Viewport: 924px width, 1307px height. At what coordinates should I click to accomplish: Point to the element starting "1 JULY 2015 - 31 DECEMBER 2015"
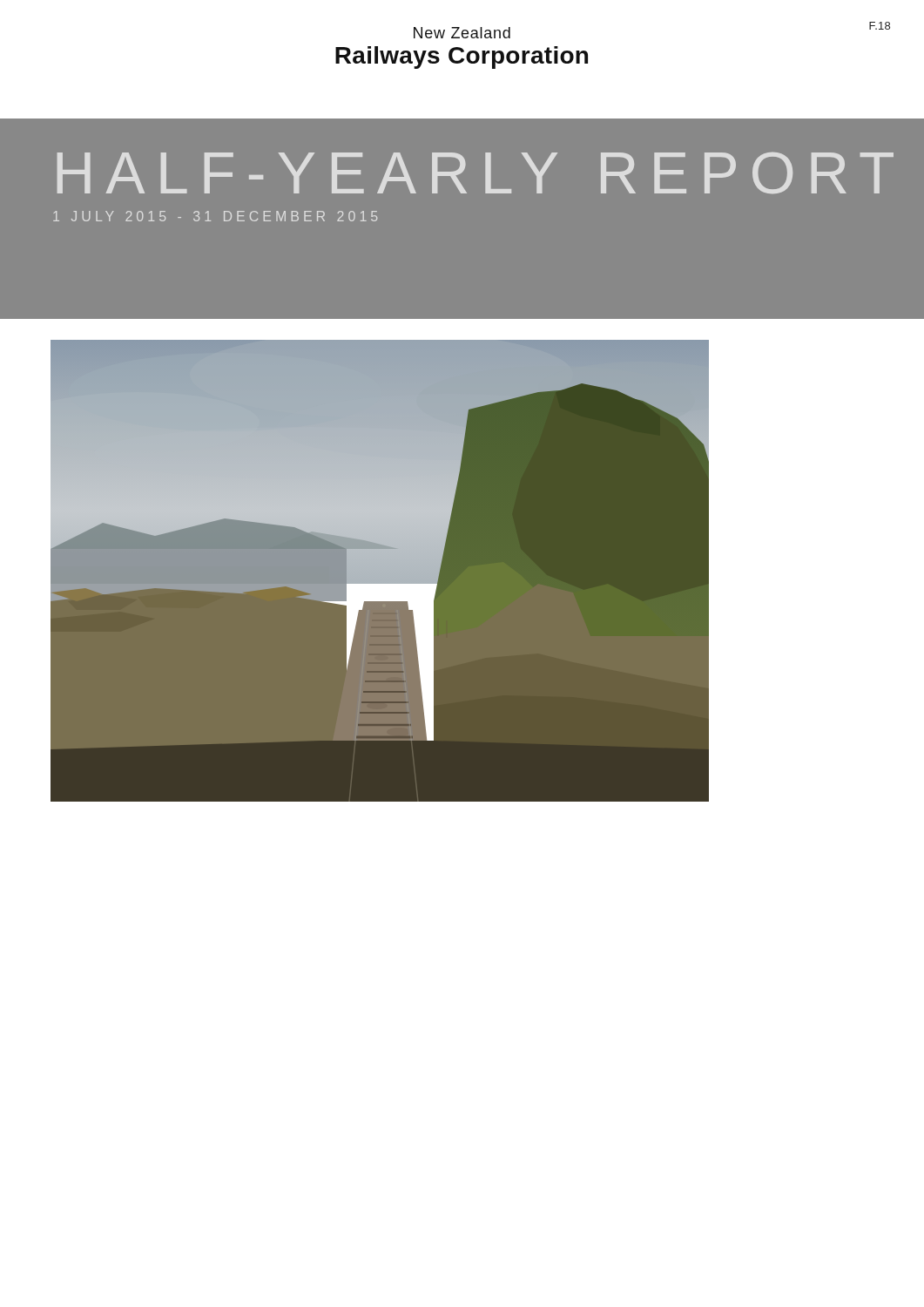217,217
